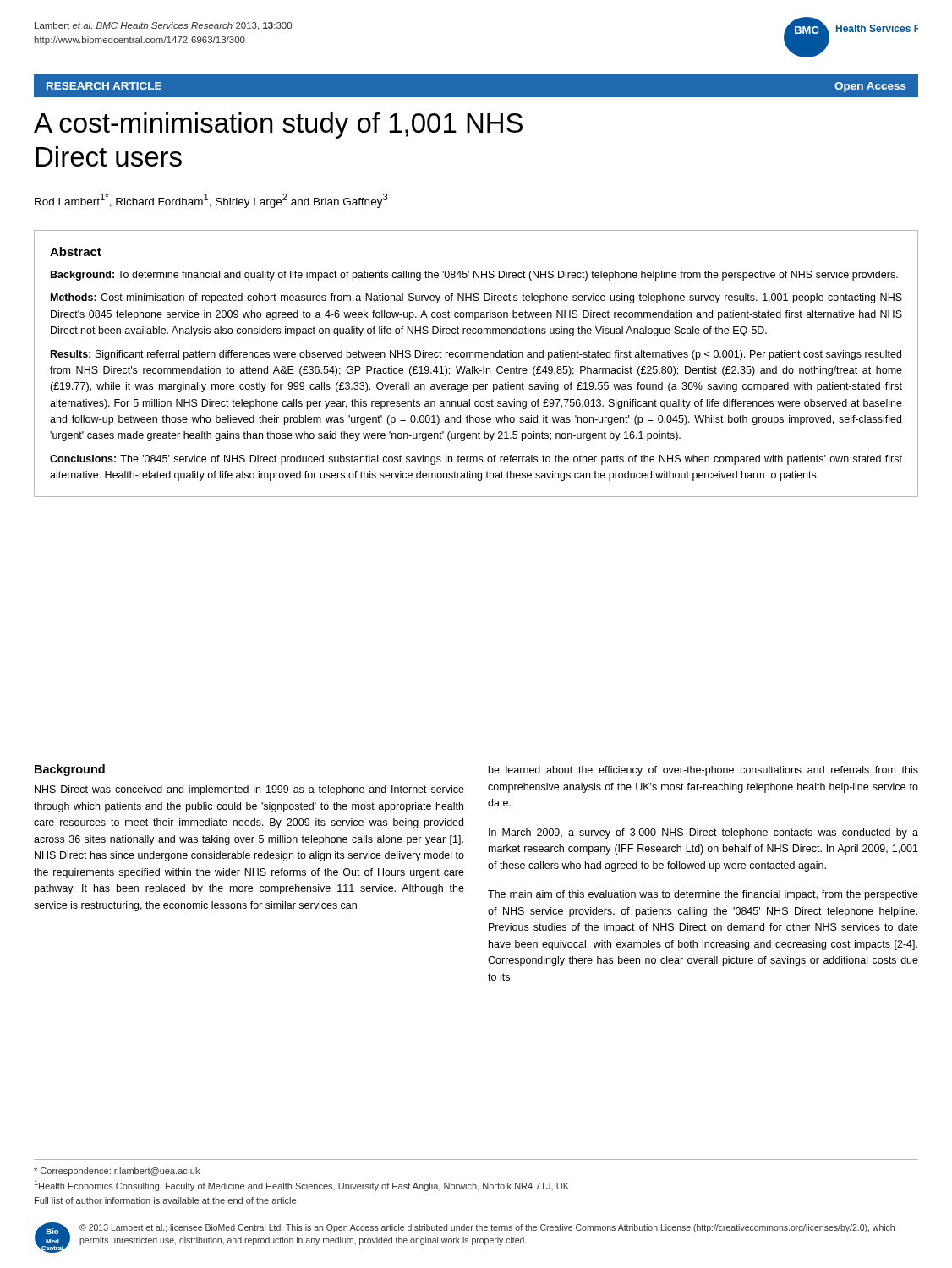Point to the block starting "NHS Direct was conceived and"
Viewport: 952px width, 1268px height.
[x=249, y=847]
